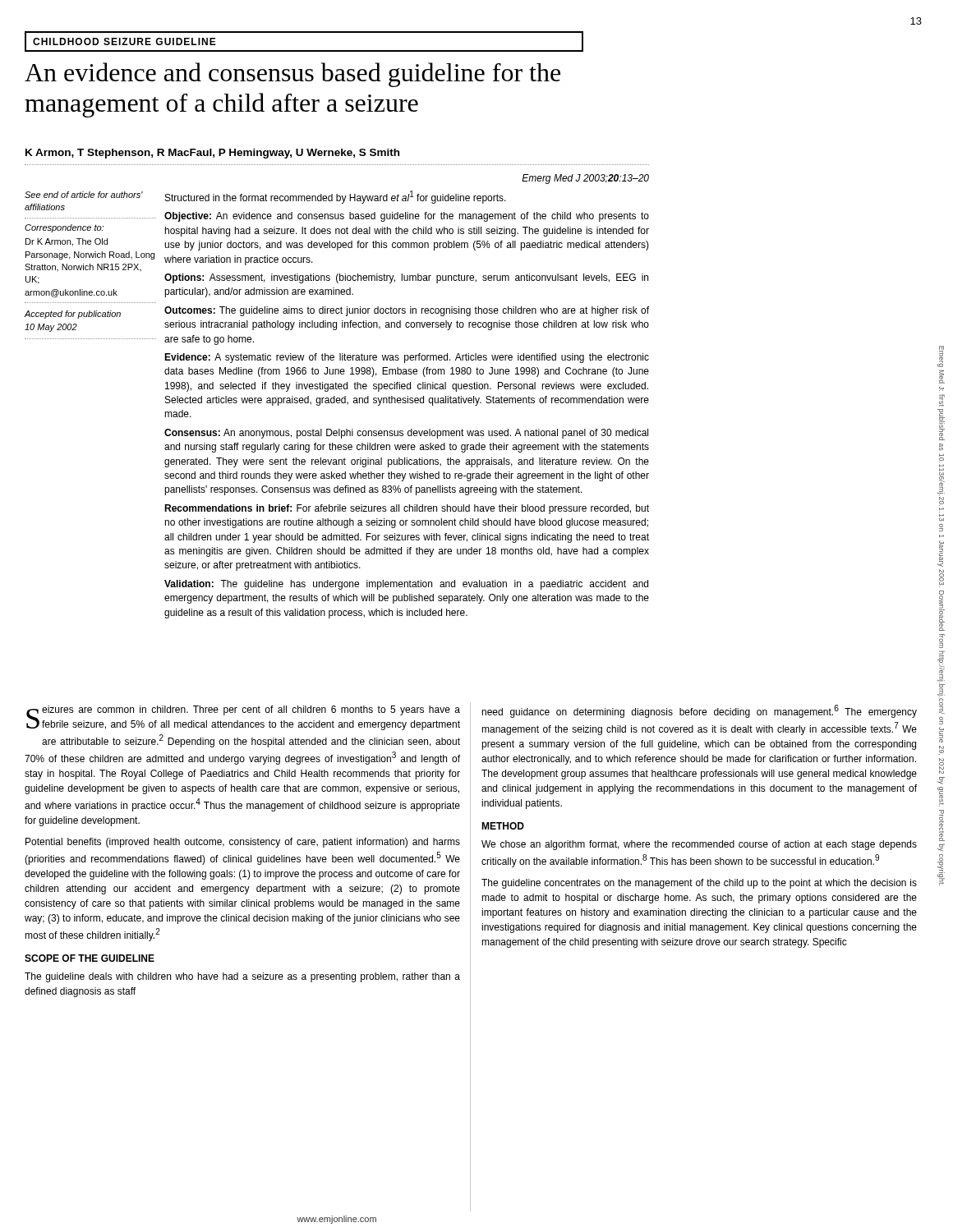953x1232 pixels.
Task: Point to the block beginning "K Armon, T Stephenson,"
Action: (212, 152)
